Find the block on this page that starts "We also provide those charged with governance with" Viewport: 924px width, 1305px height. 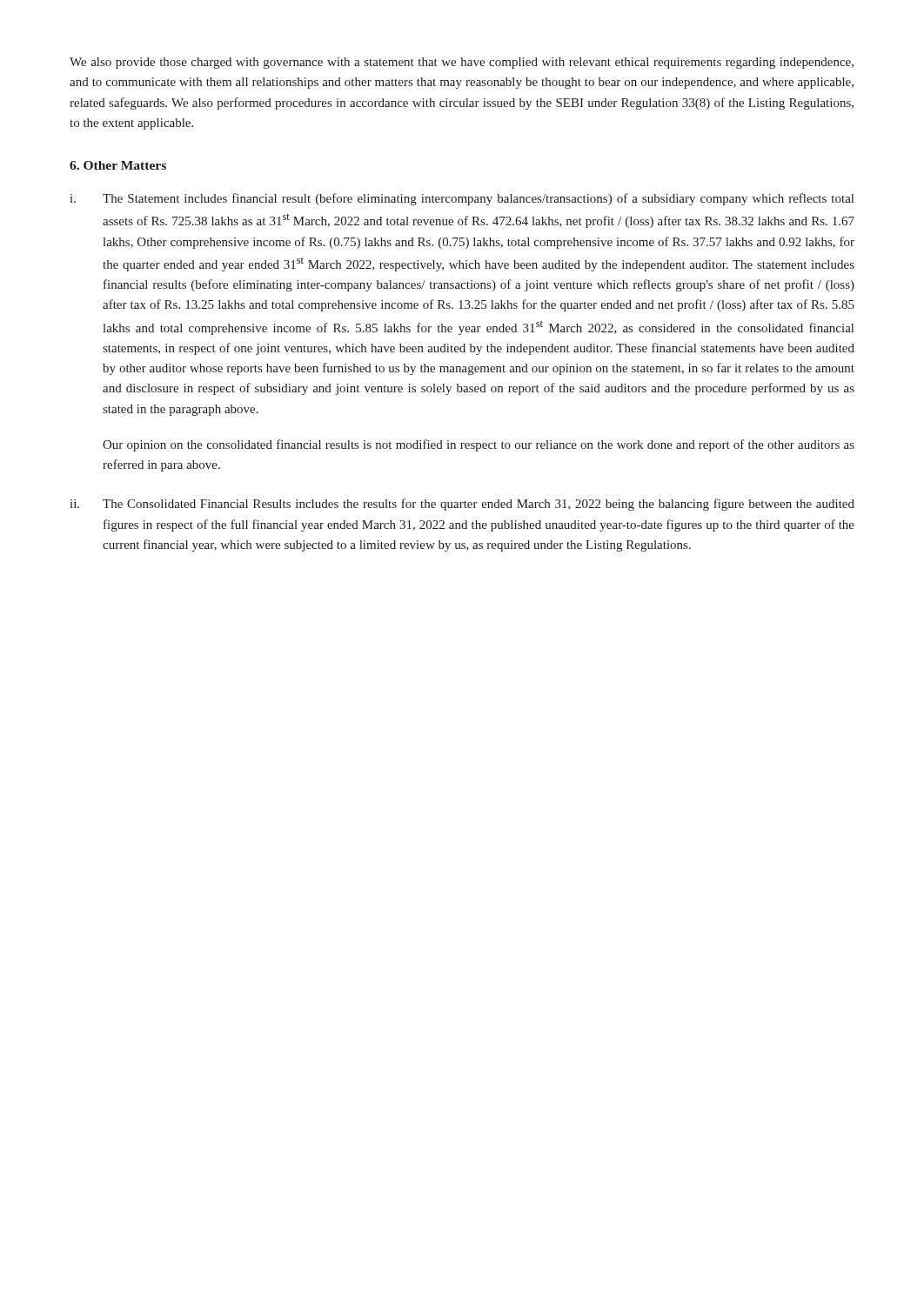(x=462, y=92)
